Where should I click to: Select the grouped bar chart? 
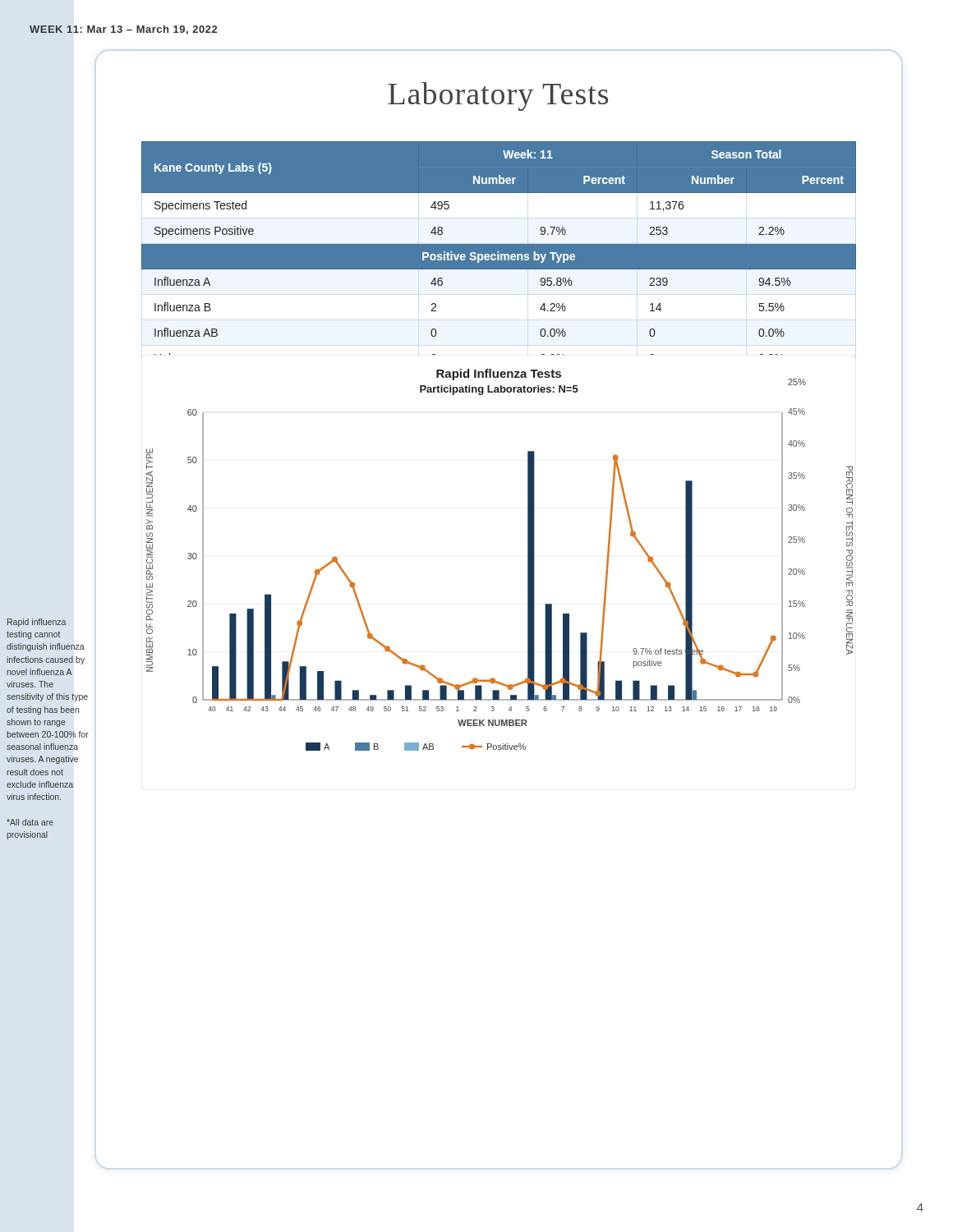[x=499, y=572]
